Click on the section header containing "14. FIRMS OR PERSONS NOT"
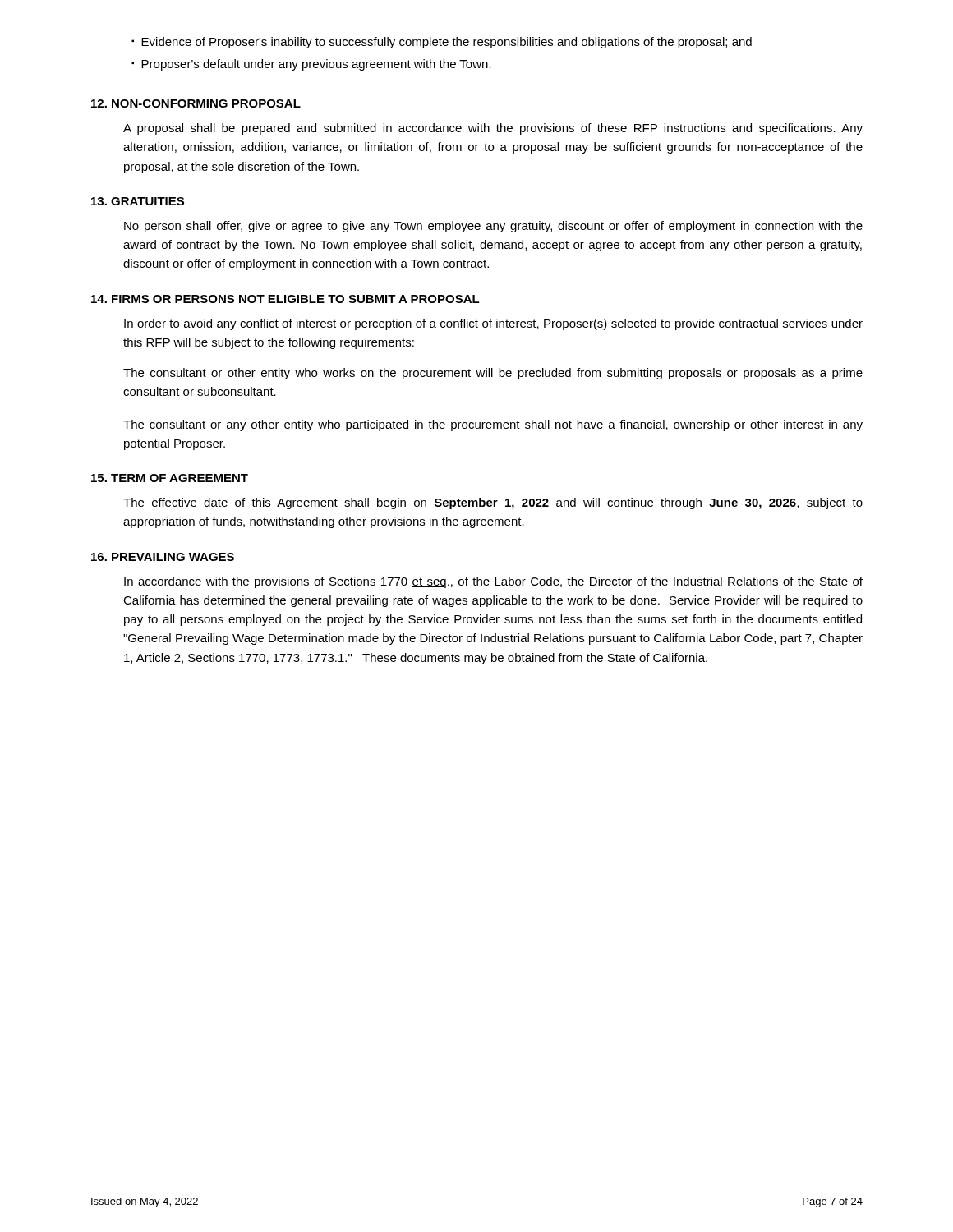This screenshot has width=953, height=1232. point(285,298)
